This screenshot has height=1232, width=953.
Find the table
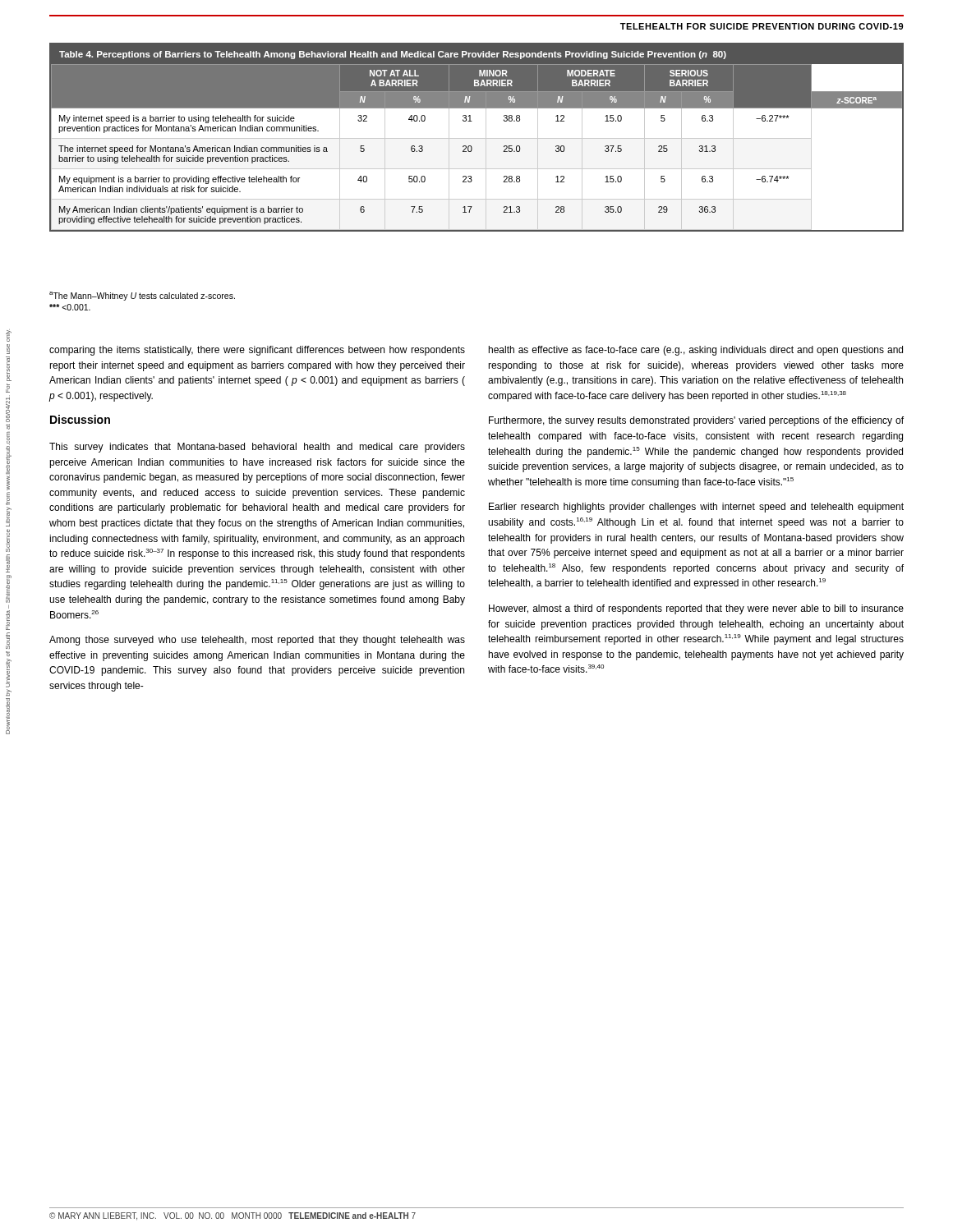476,137
